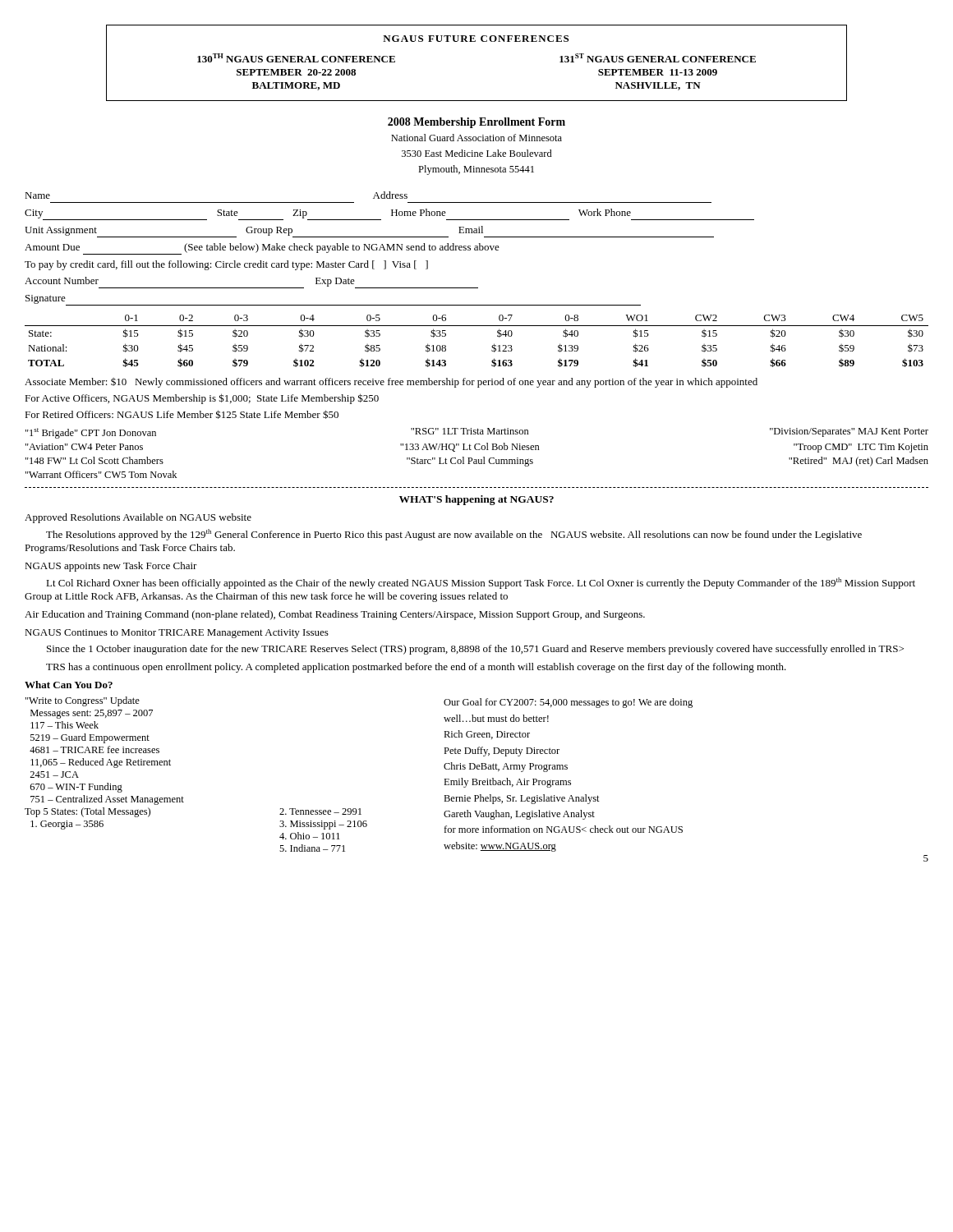Find "Unit Assignment Group Rep Email" on this page
Image resolution: width=953 pixels, height=1232 pixels.
(369, 230)
